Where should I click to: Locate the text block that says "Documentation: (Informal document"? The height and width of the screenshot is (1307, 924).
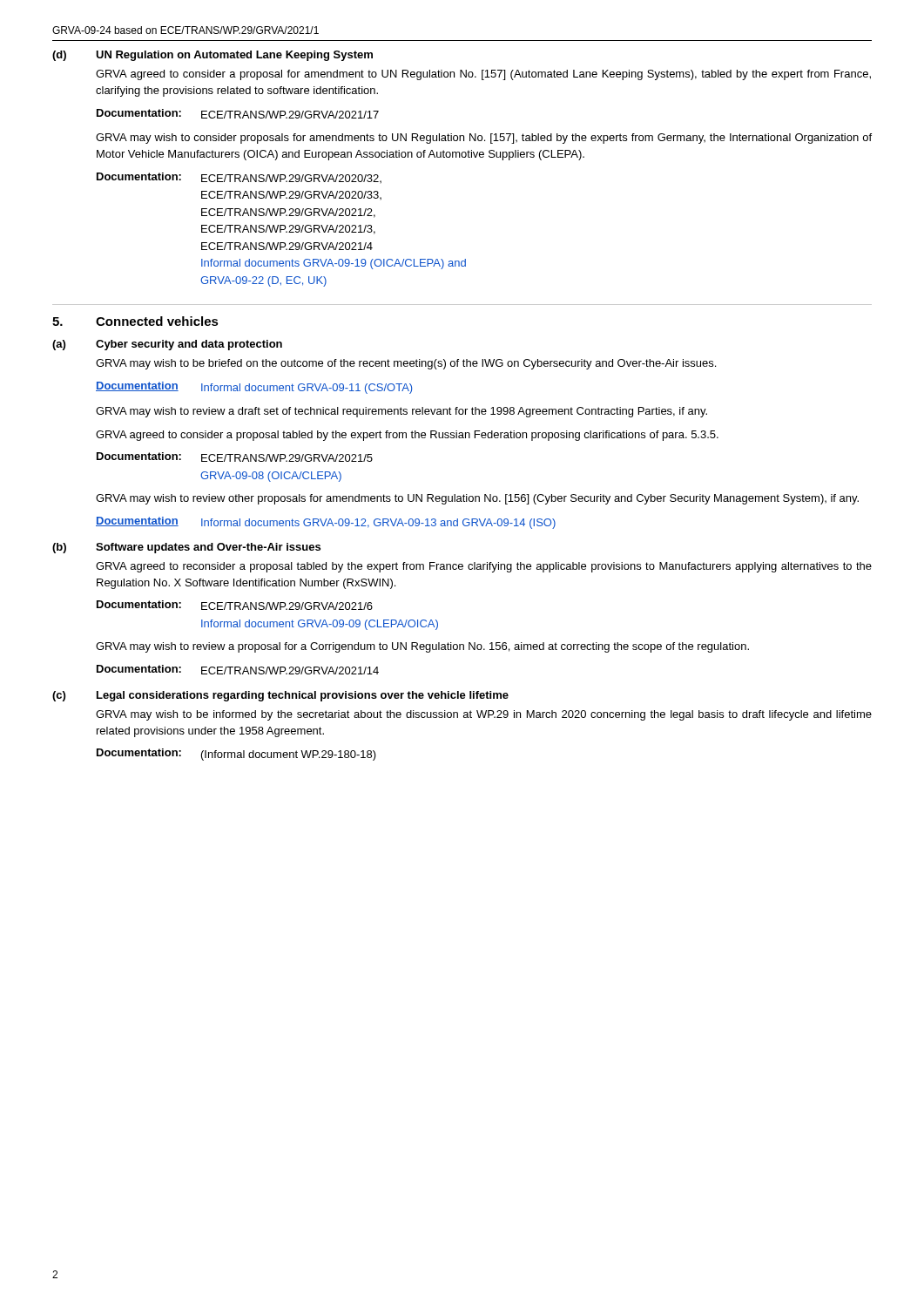(x=236, y=755)
